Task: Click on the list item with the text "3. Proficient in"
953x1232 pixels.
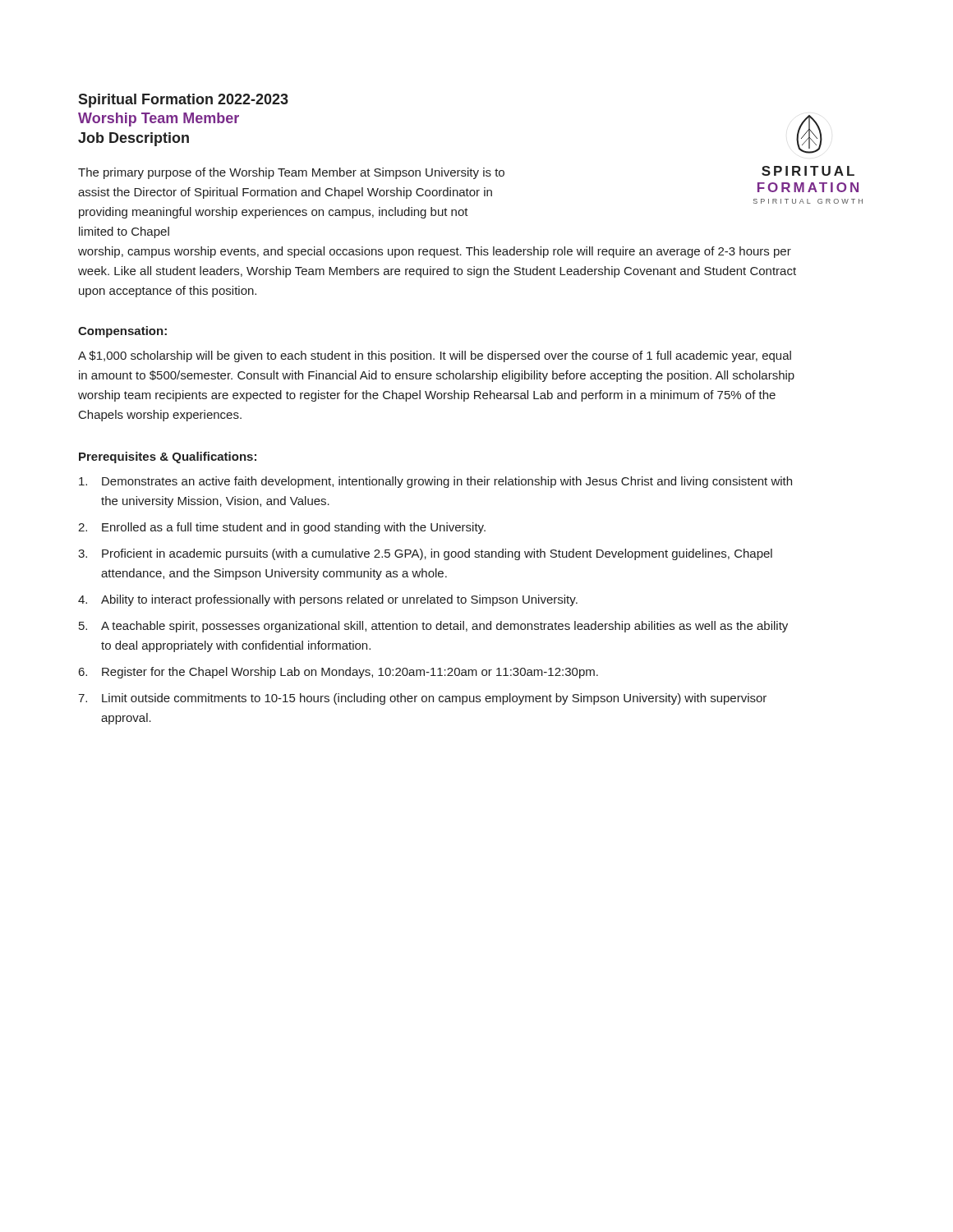Action: point(440,564)
